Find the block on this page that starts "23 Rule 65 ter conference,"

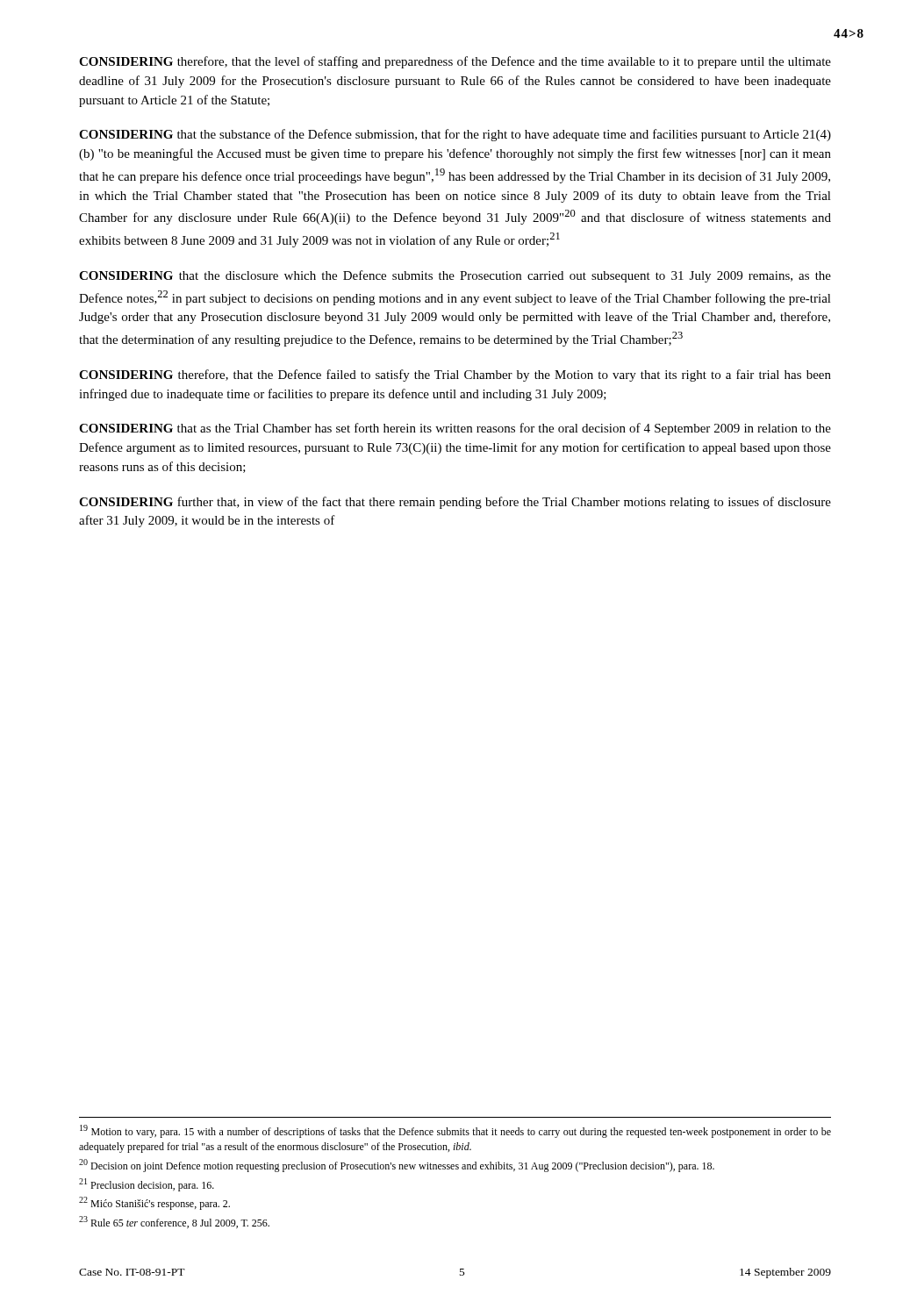pos(175,1222)
